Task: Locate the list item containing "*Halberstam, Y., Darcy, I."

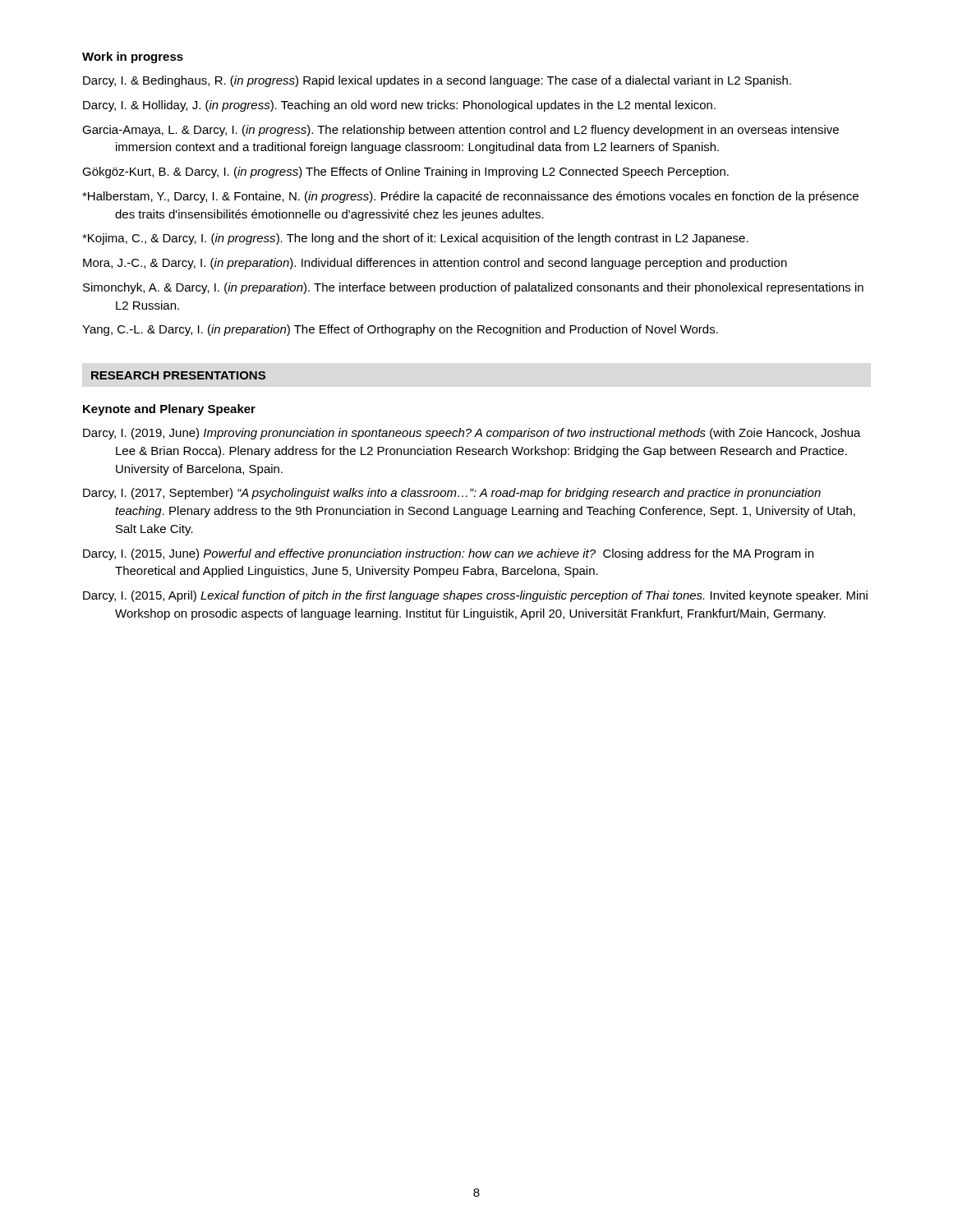Action: pos(471,205)
